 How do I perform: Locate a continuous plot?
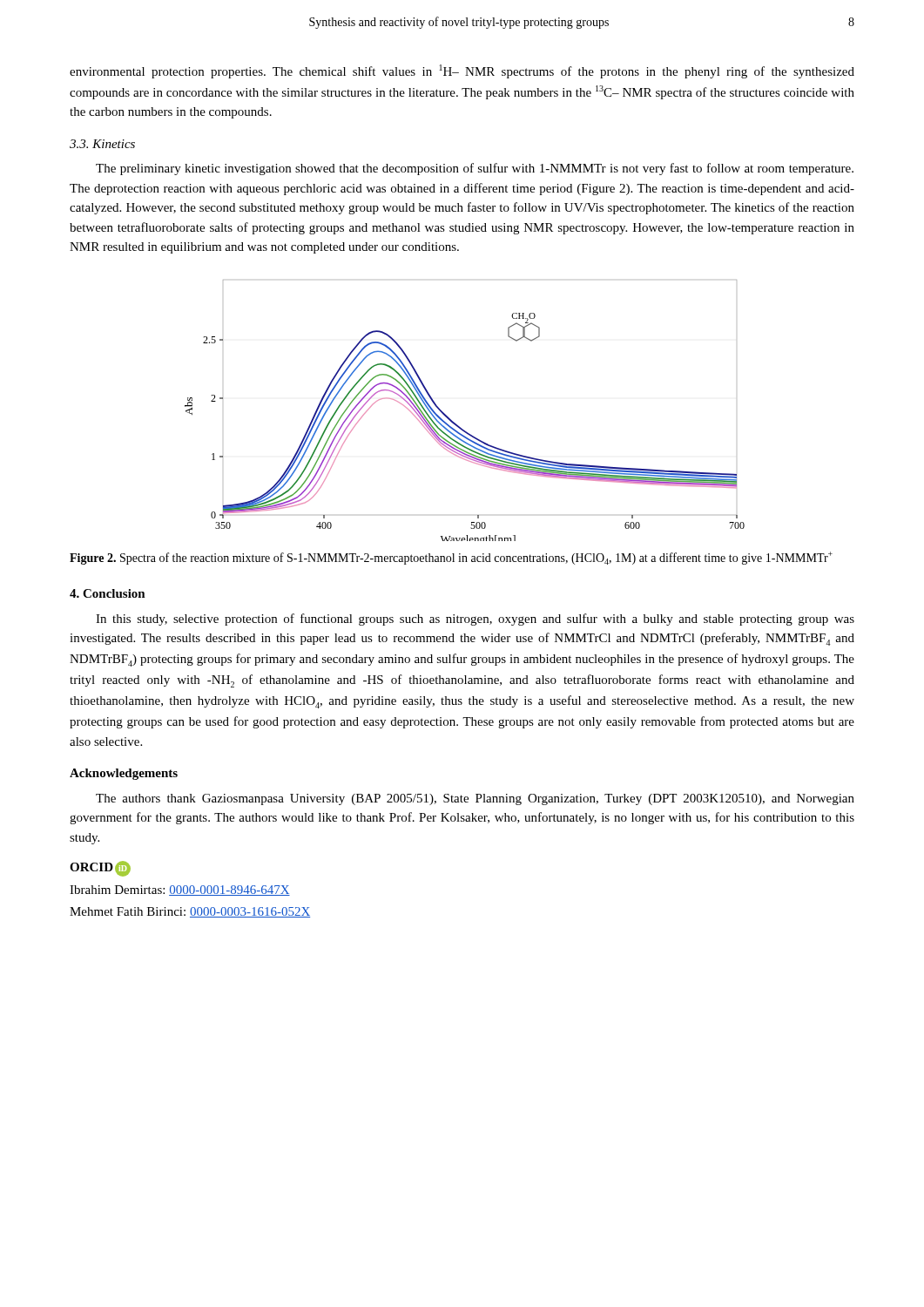click(x=462, y=407)
